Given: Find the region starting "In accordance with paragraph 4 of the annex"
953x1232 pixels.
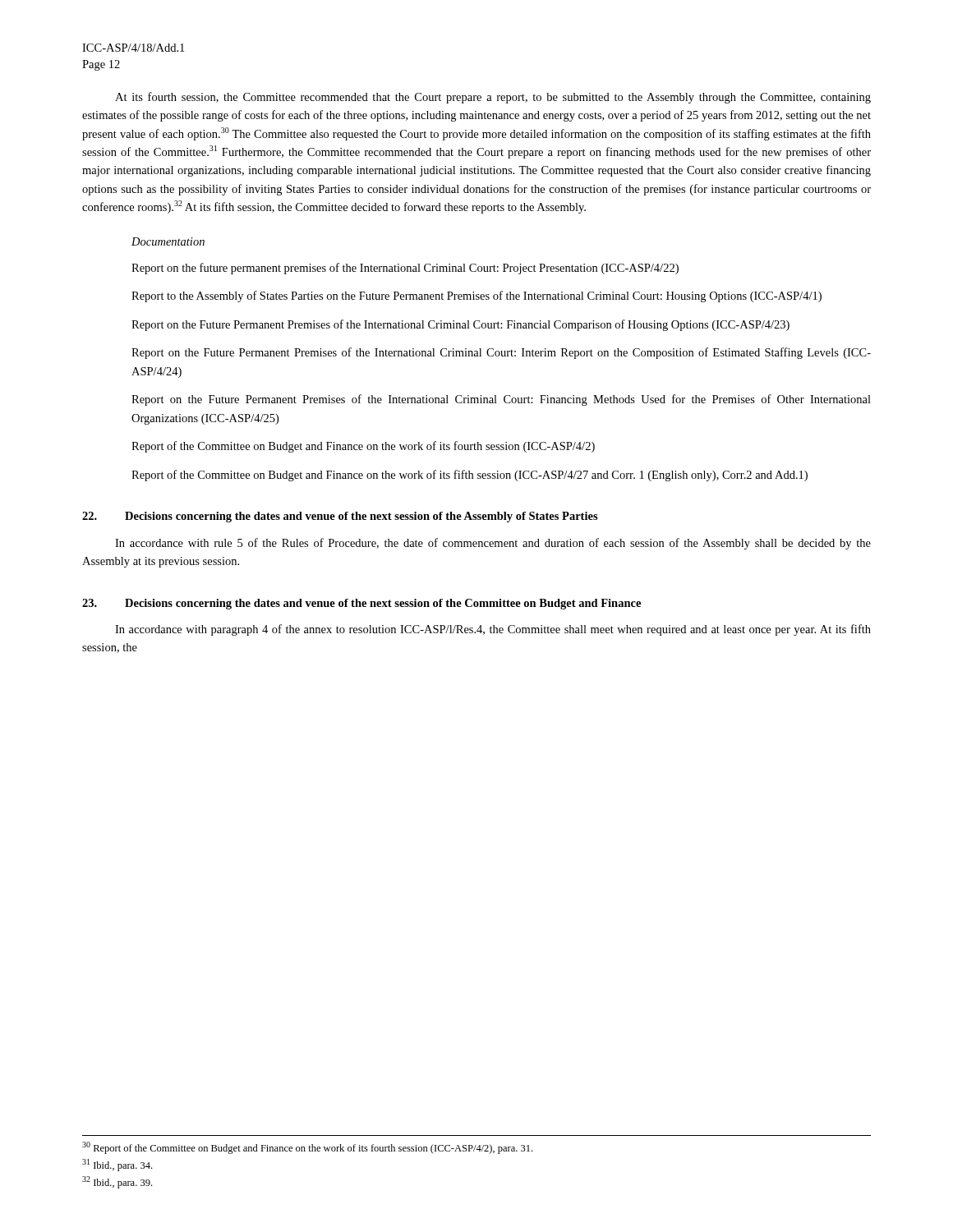Looking at the screenshot, I should [476, 638].
